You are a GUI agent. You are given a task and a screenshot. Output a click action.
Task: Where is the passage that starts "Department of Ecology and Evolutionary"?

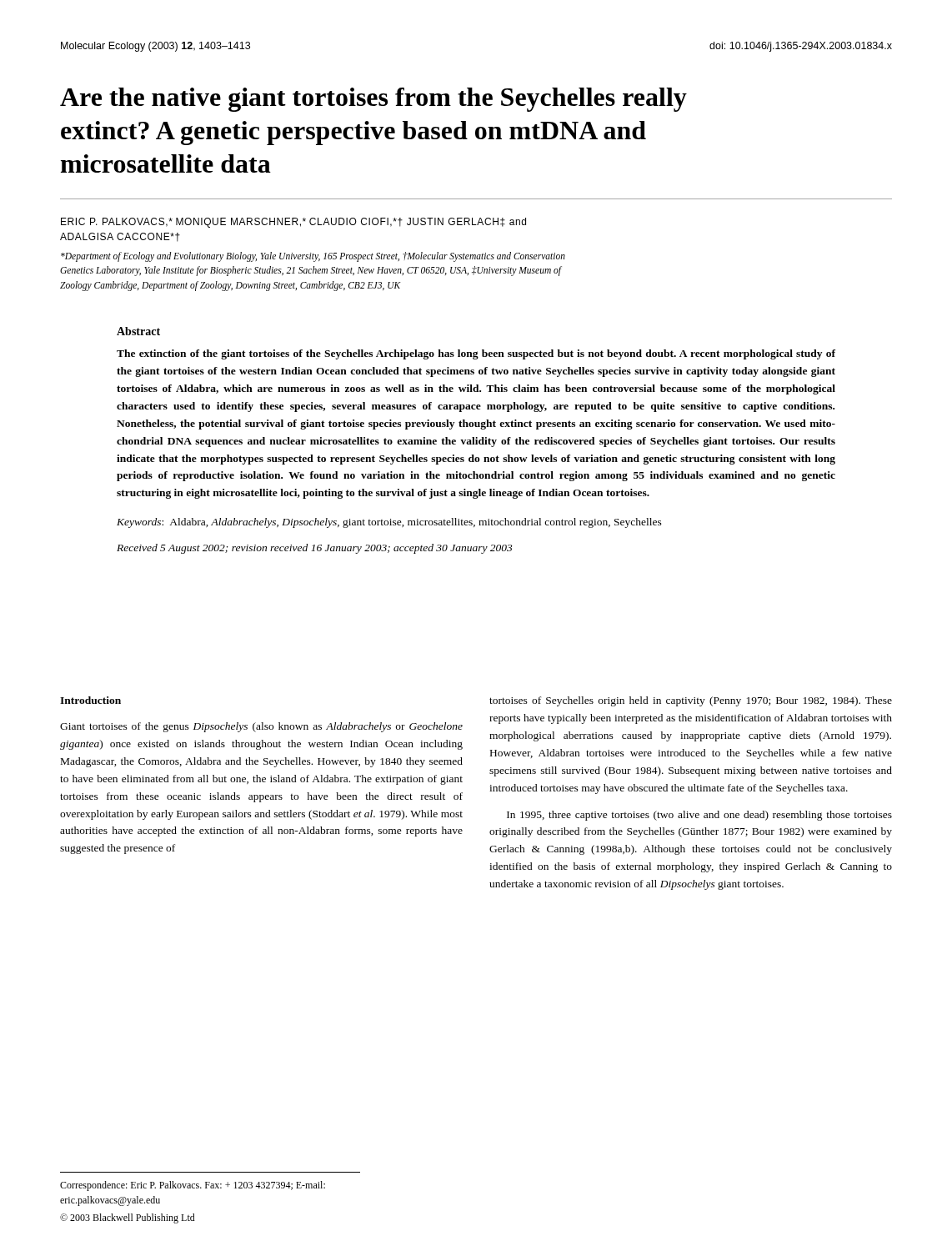click(x=313, y=270)
